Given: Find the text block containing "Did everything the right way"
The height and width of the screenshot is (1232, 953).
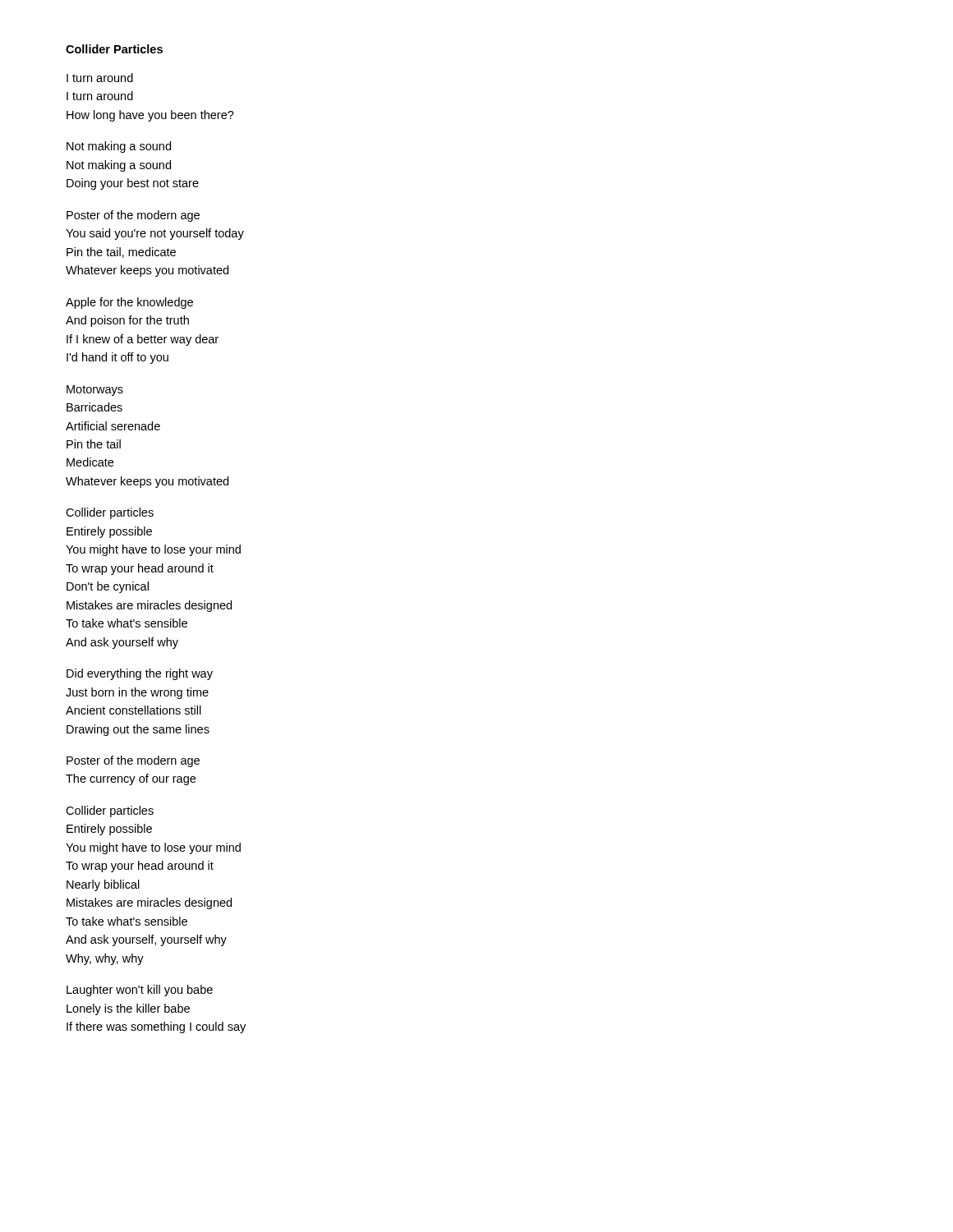Looking at the screenshot, I should 139,701.
